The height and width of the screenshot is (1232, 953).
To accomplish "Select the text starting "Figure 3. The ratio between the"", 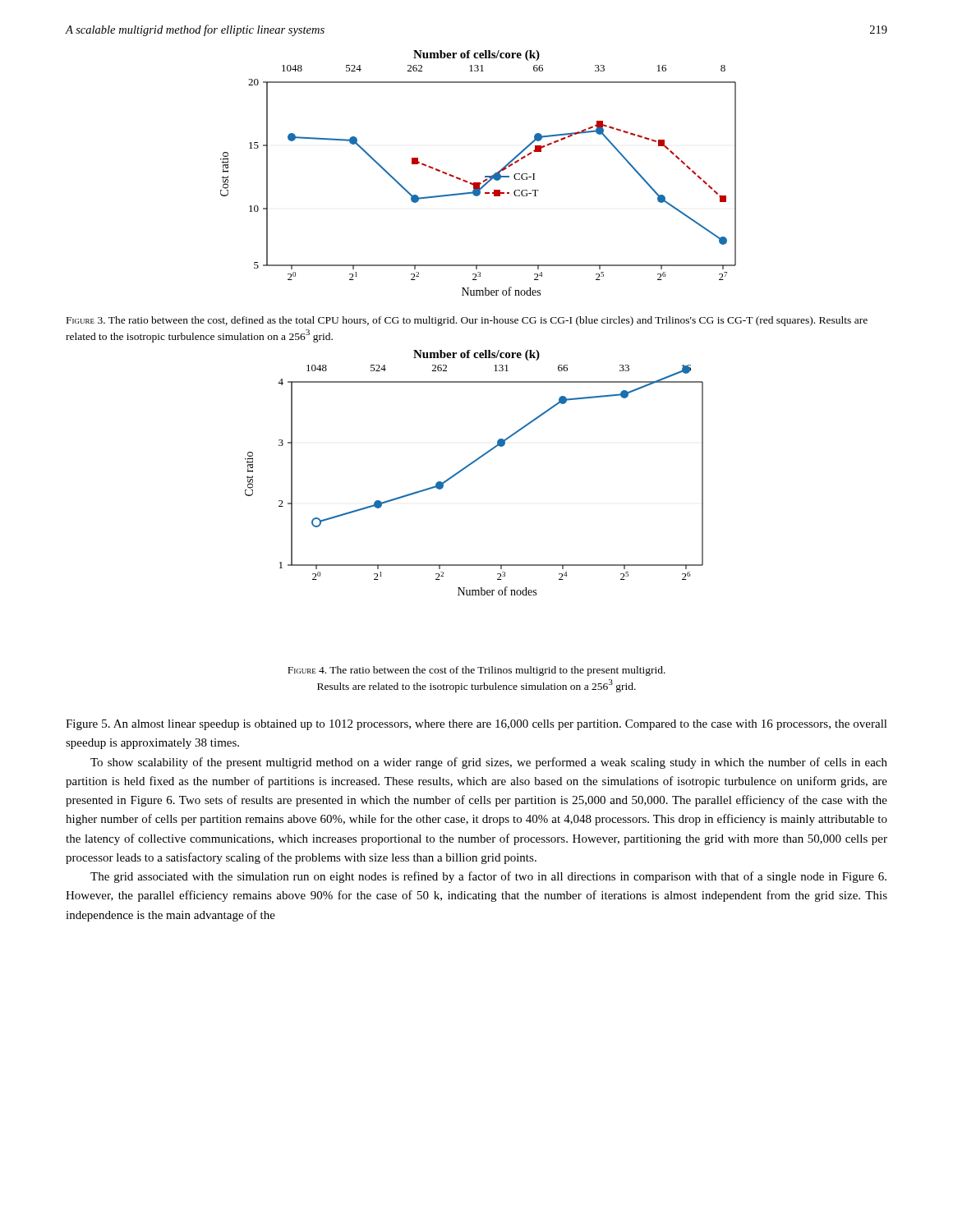I will [467, 328].
